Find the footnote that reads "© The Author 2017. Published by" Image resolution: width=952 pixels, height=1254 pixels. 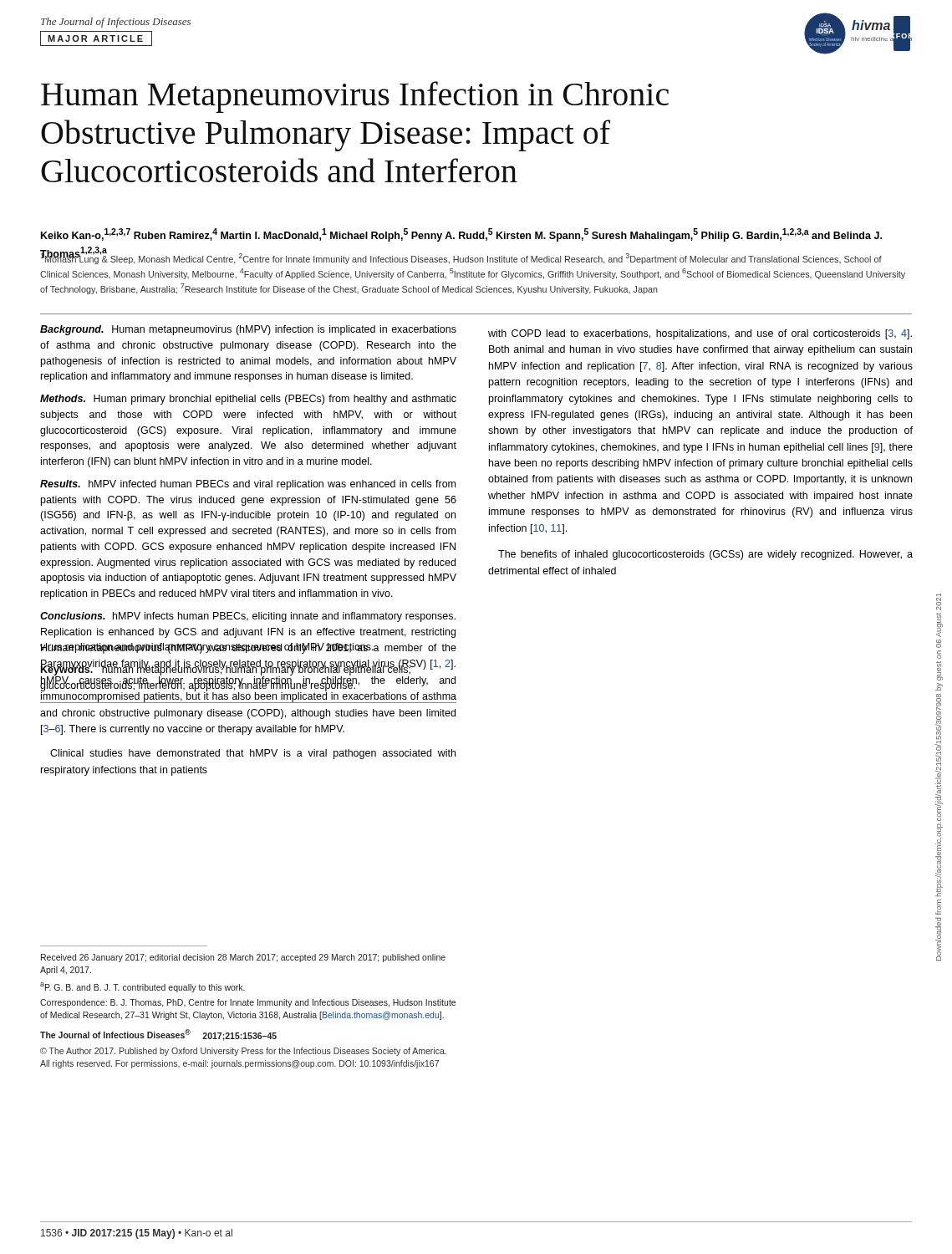(x=243, y=1057)
